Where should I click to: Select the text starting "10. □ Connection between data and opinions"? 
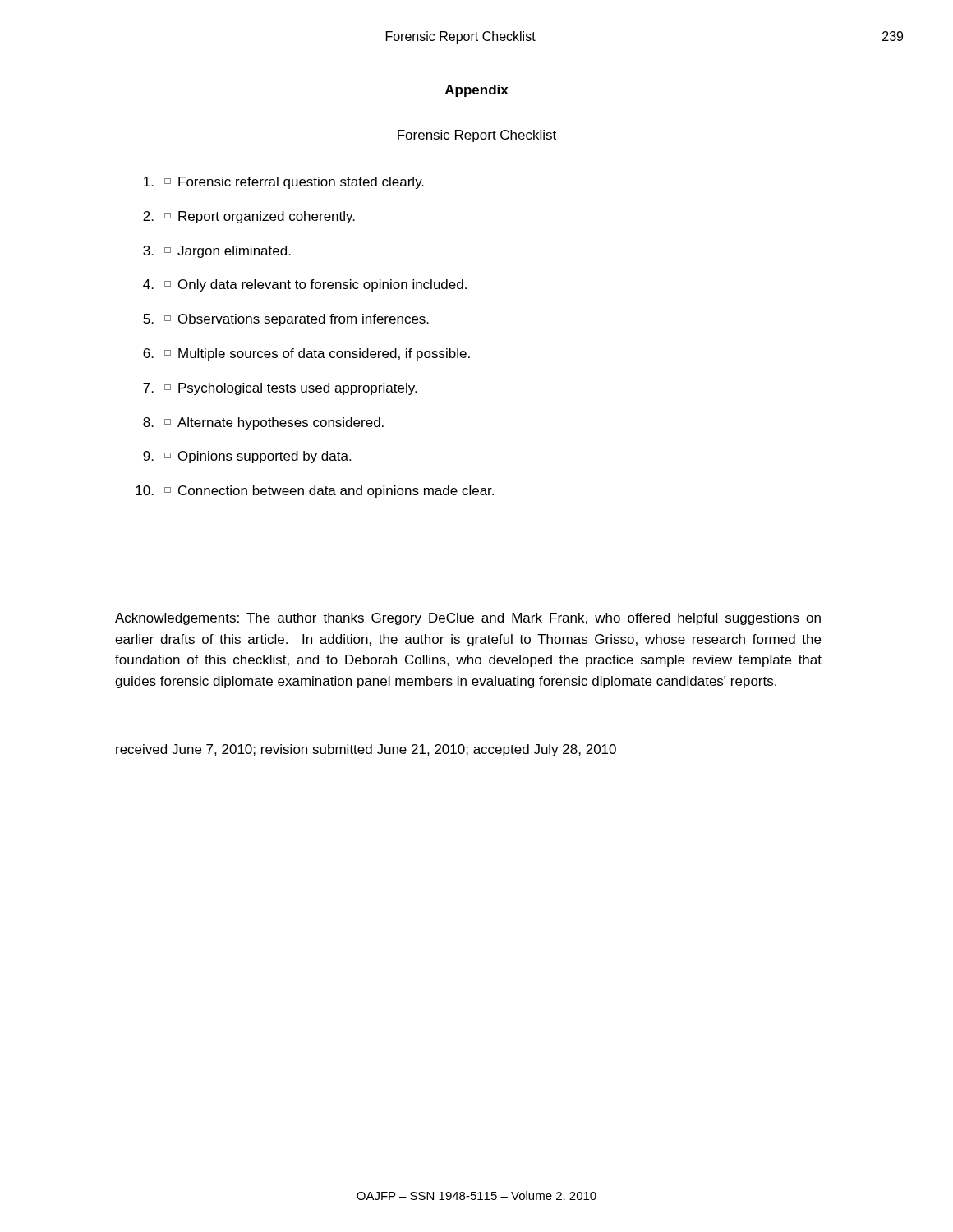[x=468, y=491]
